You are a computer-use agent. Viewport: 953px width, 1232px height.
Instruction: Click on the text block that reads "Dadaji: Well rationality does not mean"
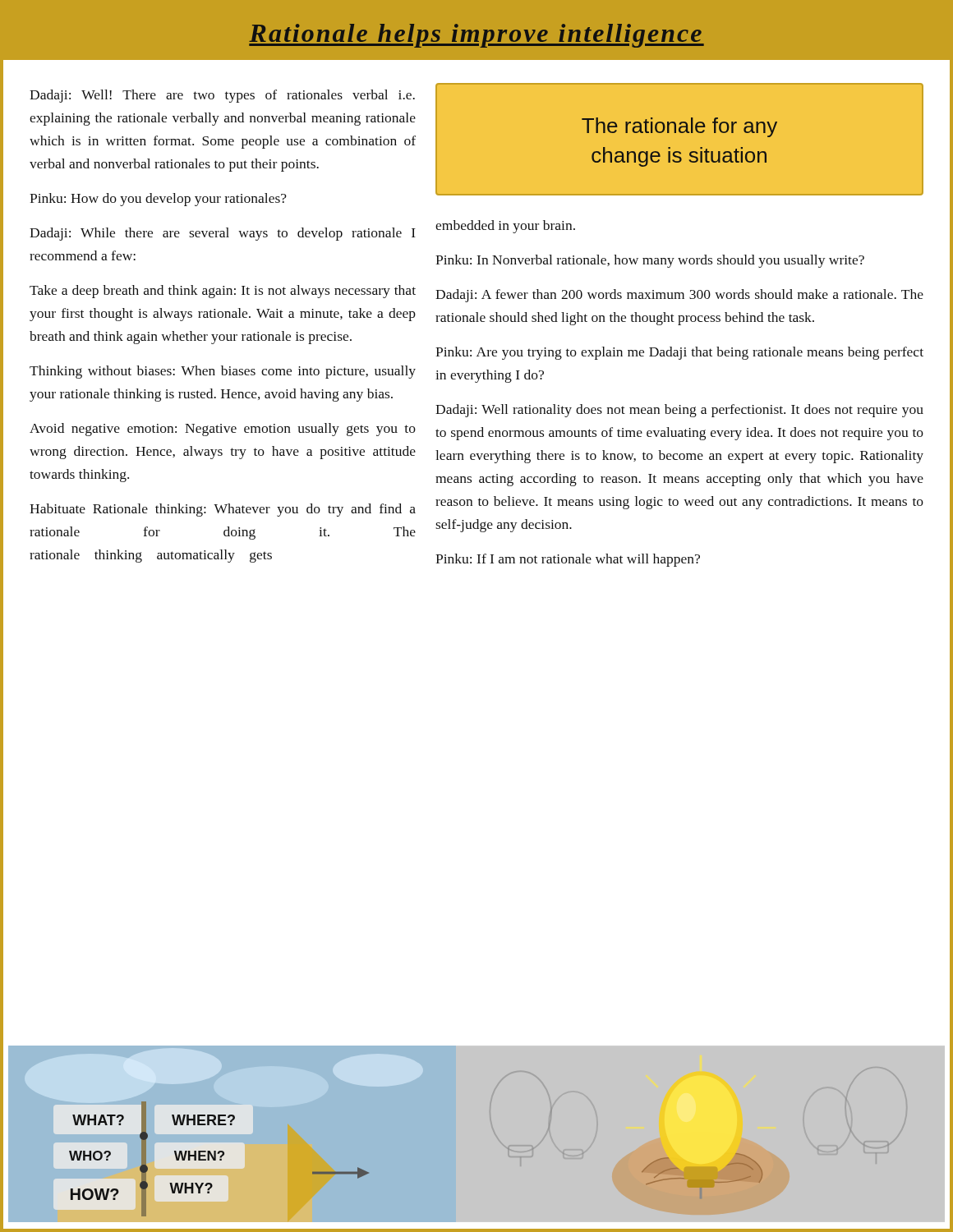pos(679,466)
